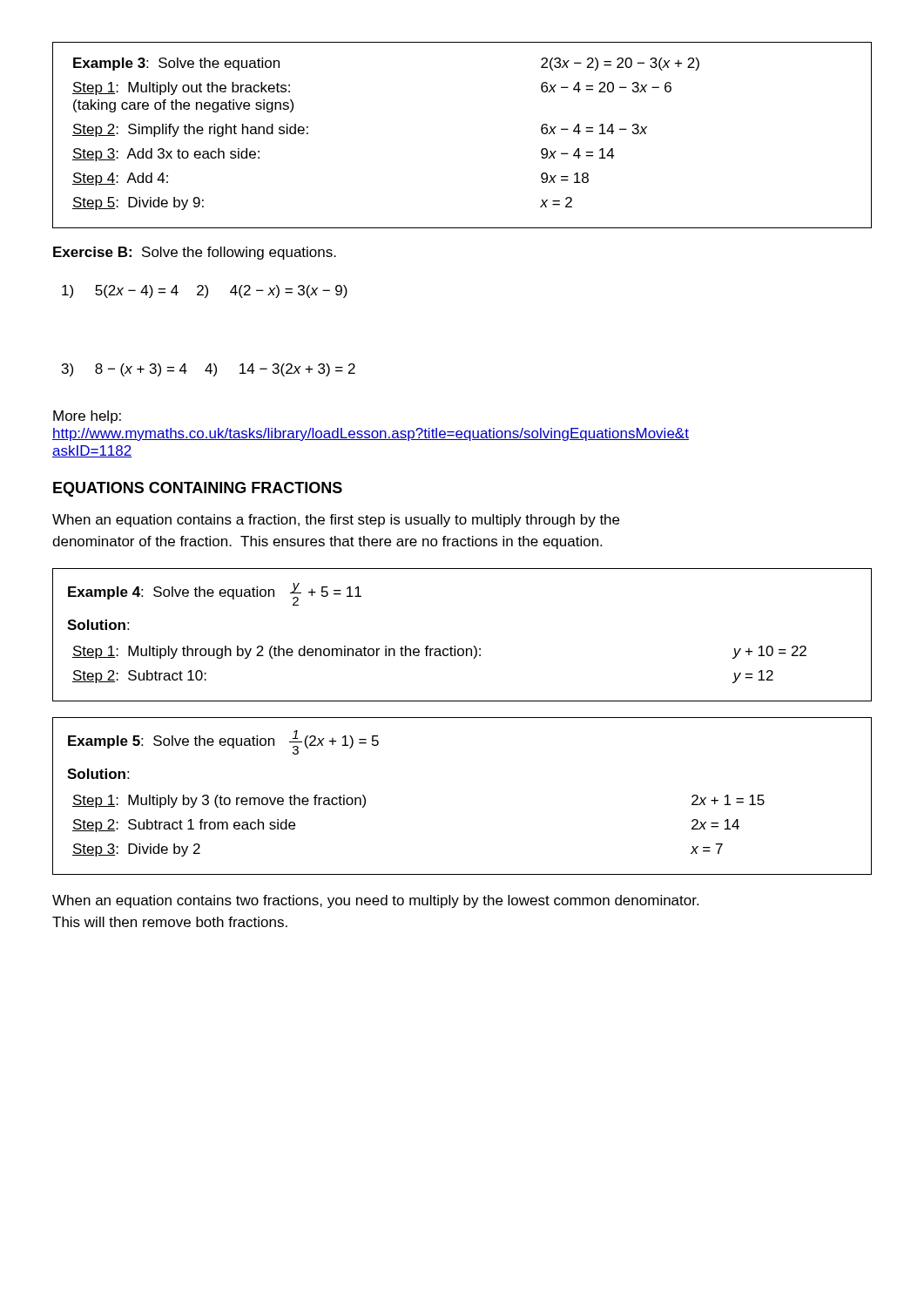Select the region starting "1) 5(2x − 4) = 4"

tap(120, 291)
